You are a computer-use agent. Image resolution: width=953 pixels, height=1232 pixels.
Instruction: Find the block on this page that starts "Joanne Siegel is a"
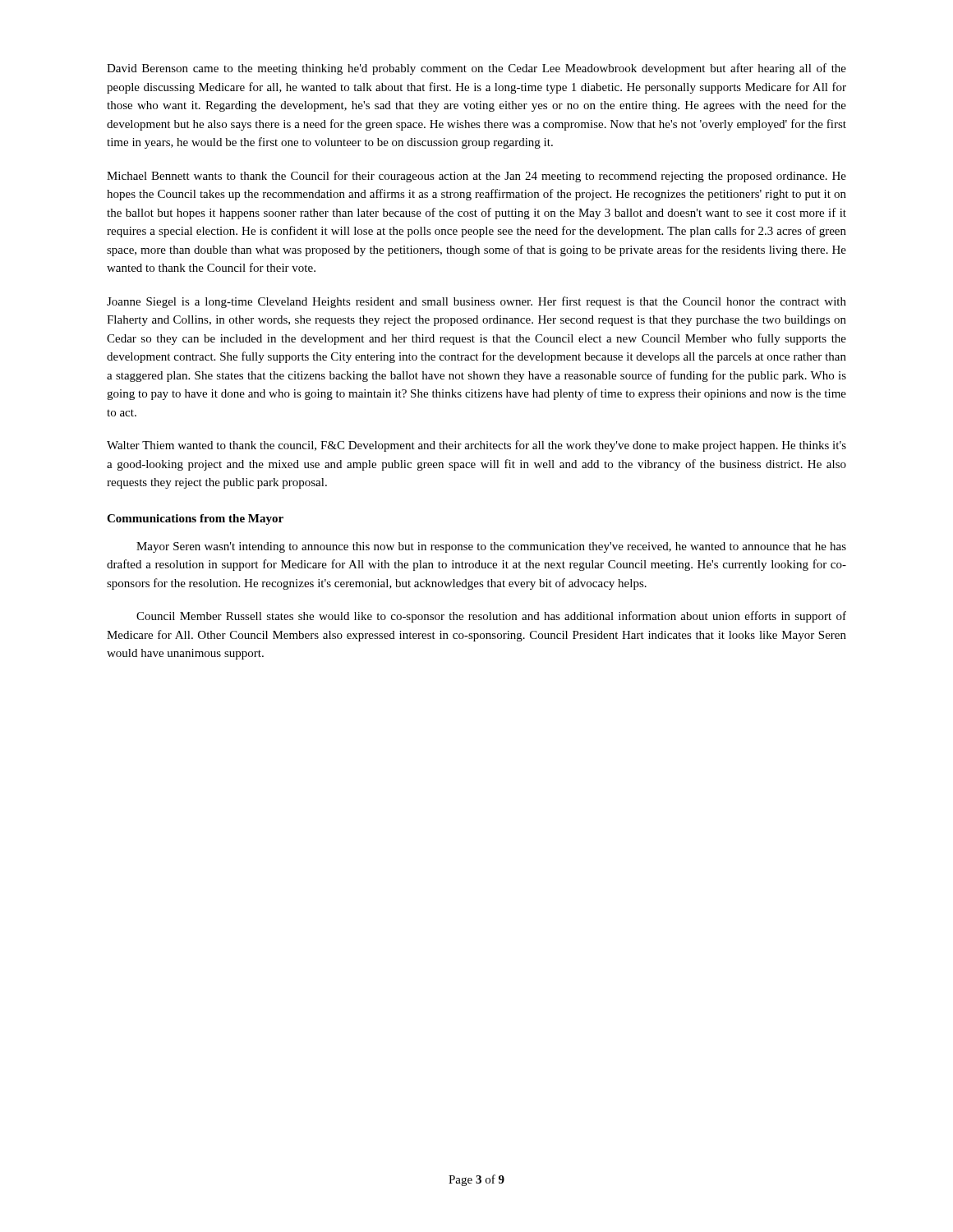click(476, 356)
